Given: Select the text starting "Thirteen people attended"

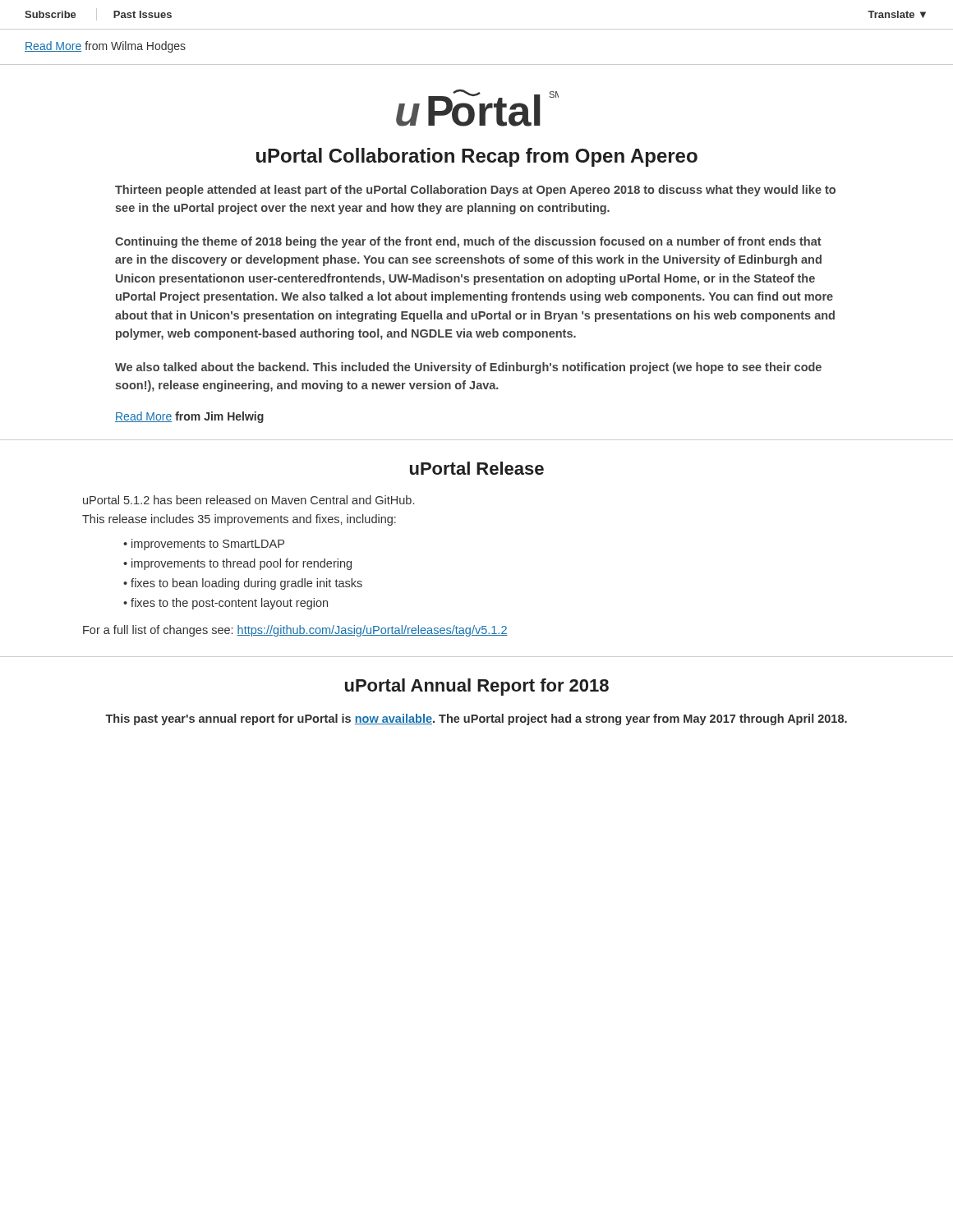Looking at the screenshot, I should click(x=476, y=199).
